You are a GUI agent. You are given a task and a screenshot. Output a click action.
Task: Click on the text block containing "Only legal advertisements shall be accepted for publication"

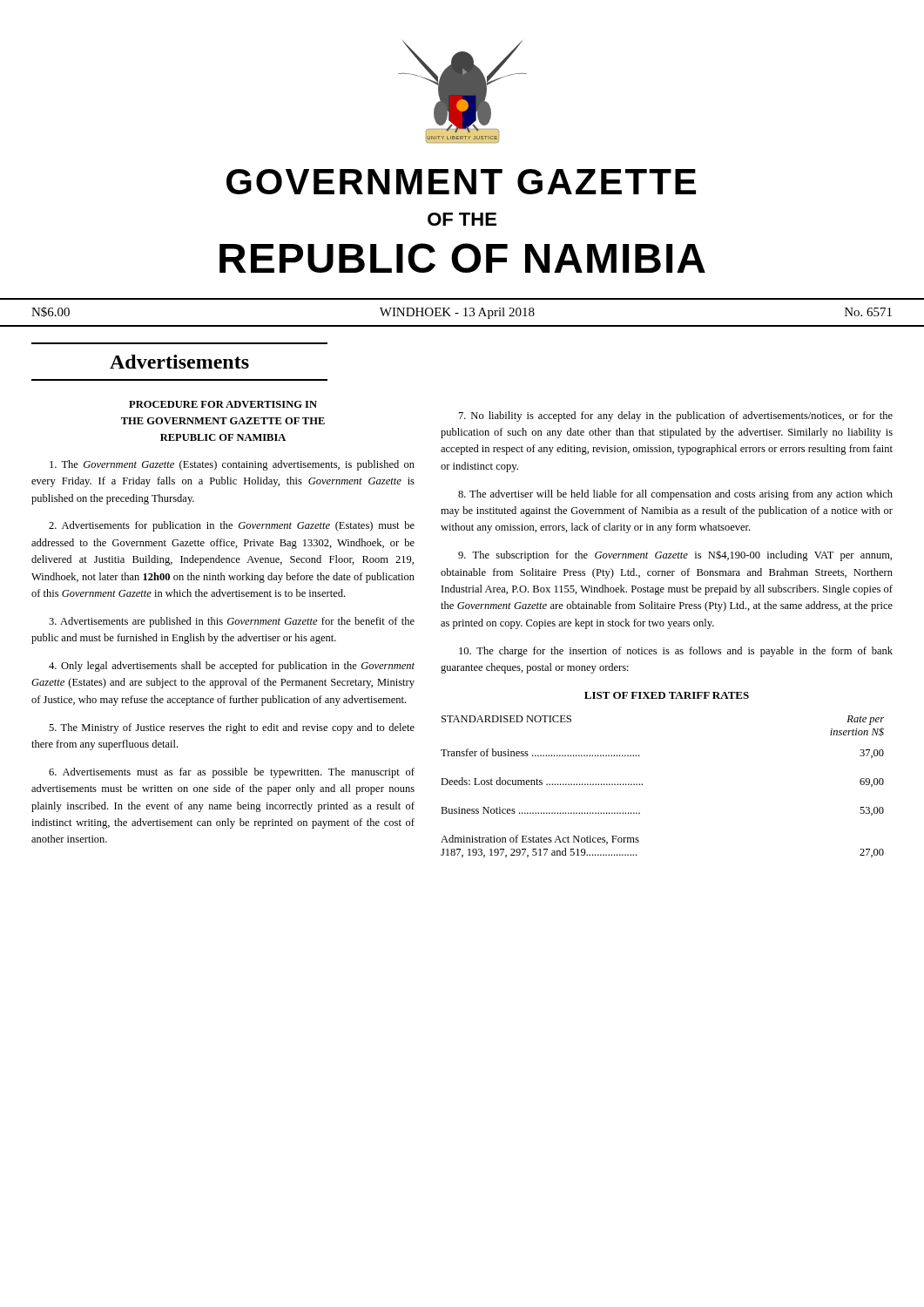tap(223, 683)
